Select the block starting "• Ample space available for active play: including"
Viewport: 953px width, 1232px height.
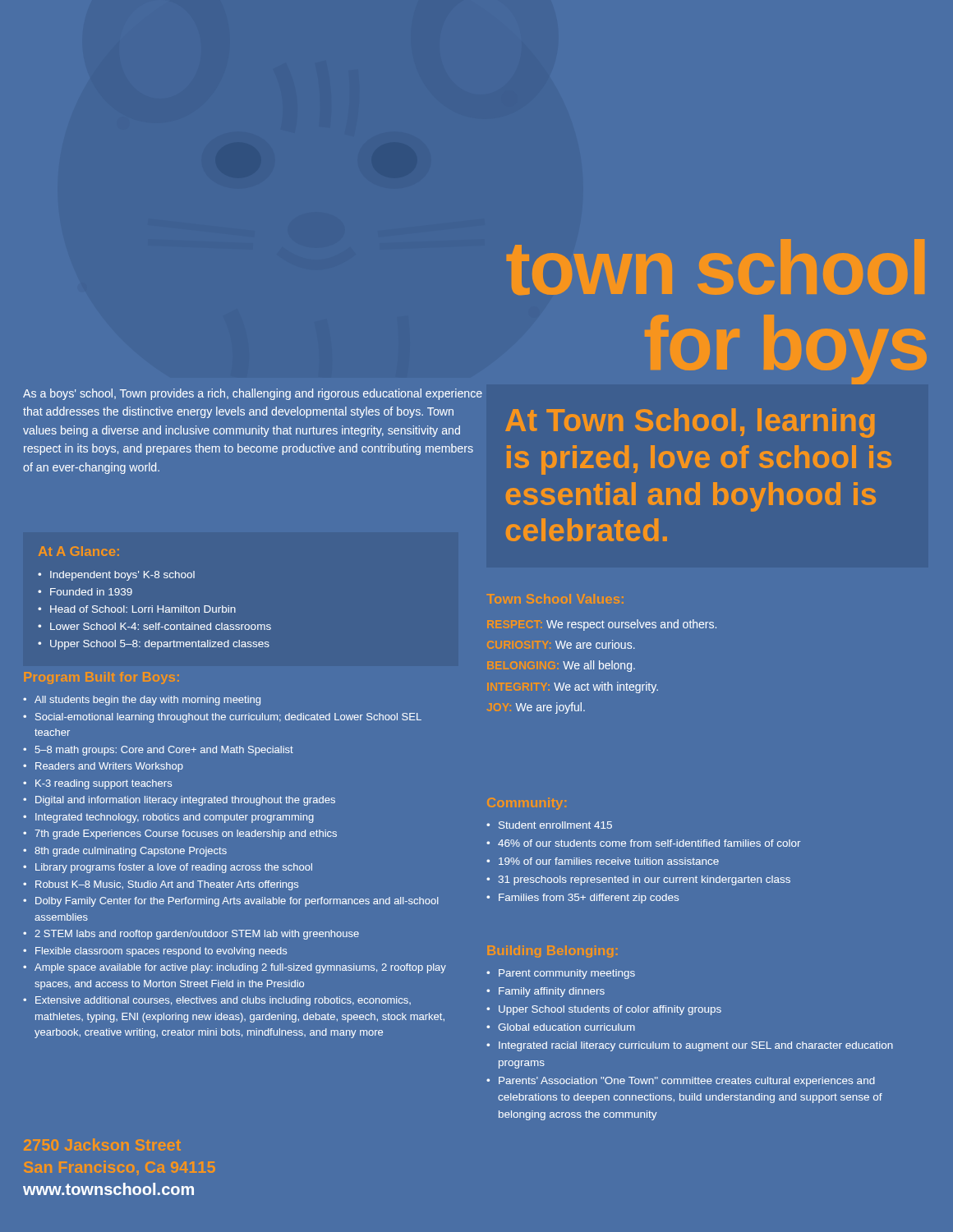[234, 974]
